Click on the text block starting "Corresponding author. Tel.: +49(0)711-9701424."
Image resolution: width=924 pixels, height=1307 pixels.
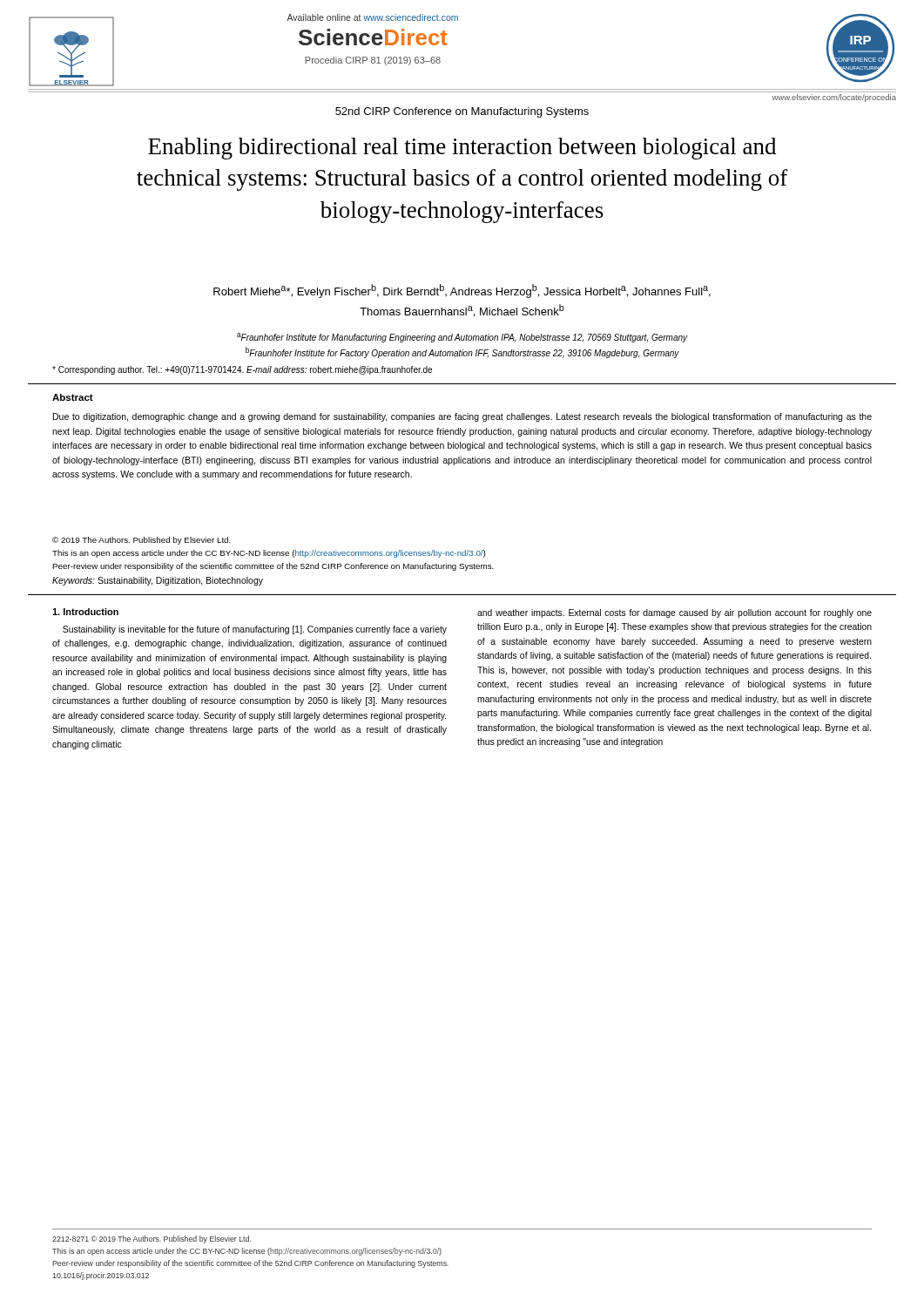click(x=242, y=370)
